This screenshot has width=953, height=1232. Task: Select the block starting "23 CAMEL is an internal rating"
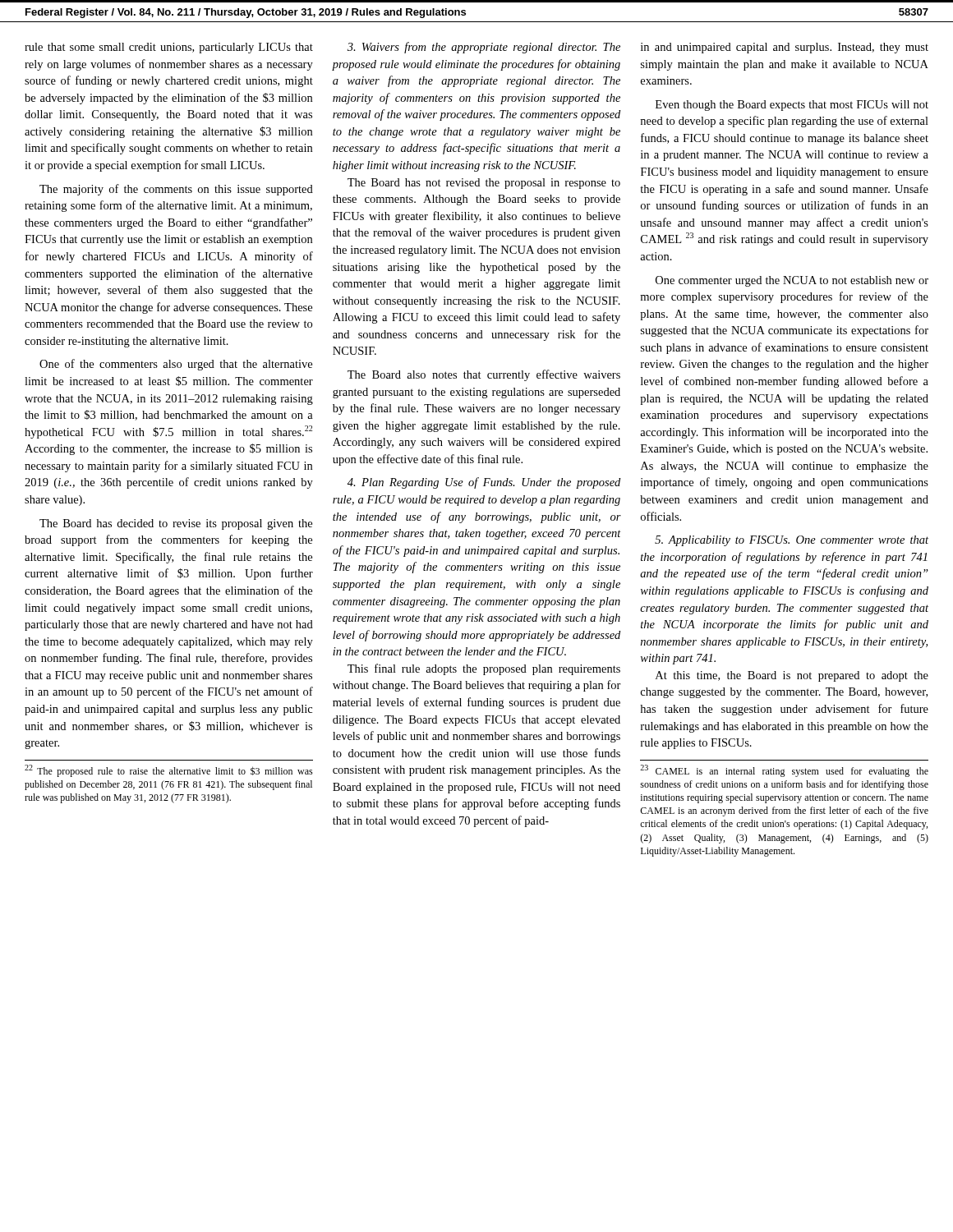coord(784,810)
